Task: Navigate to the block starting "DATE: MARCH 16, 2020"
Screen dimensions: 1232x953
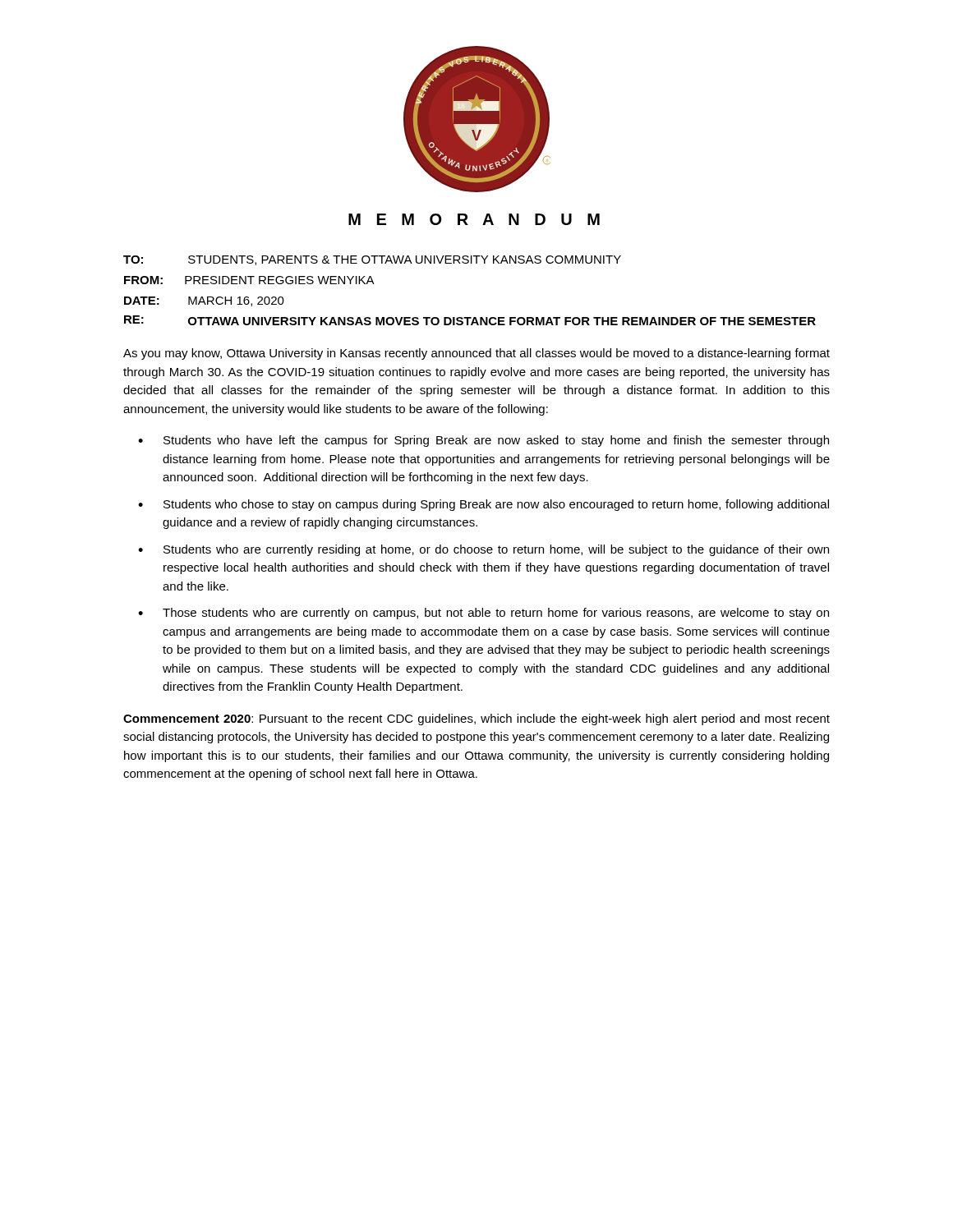Action: [x=204, y=301]
